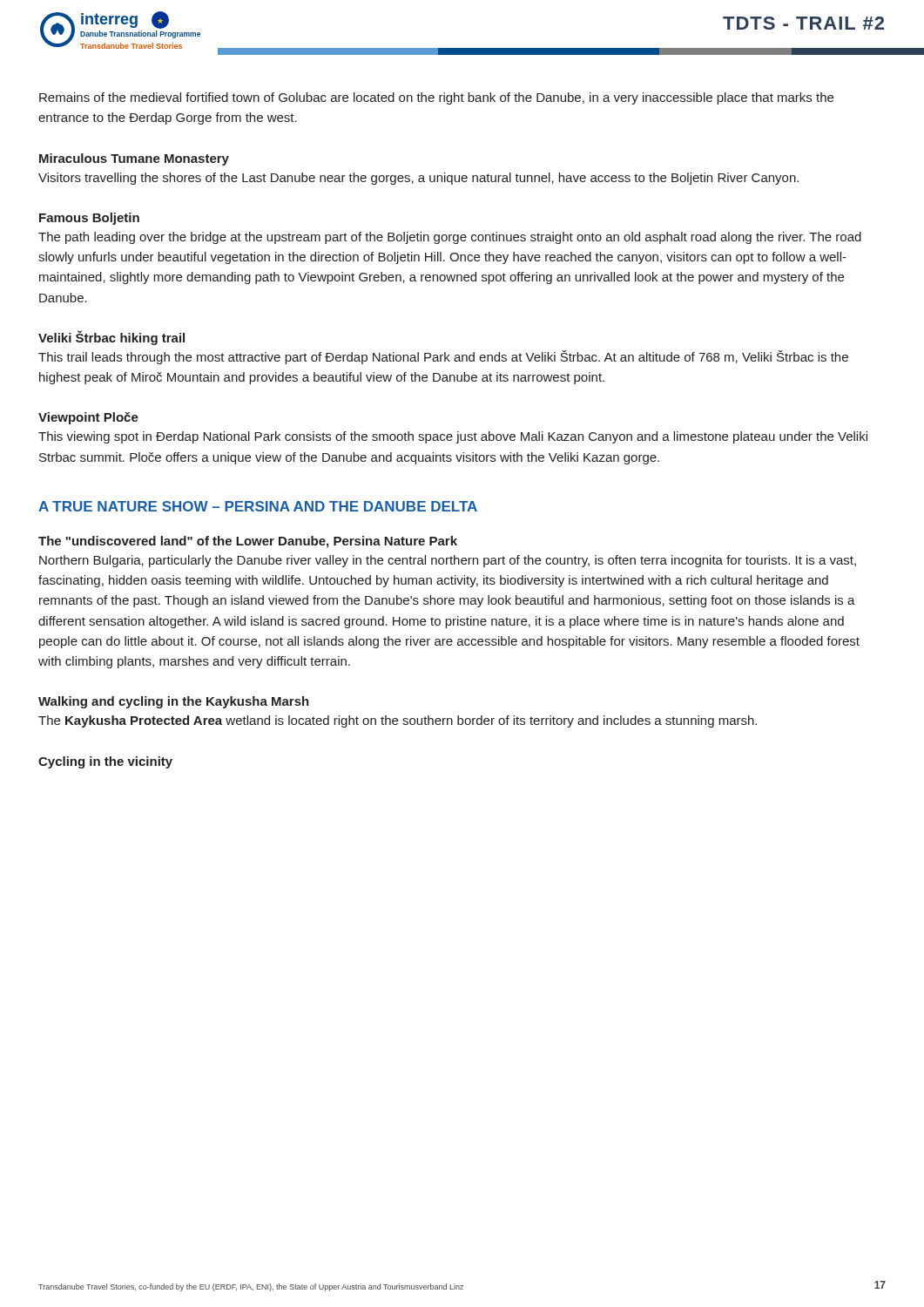Point to the block beginning "Visitors travelling the"
Image resolution: width=924 pixels, height=1307 pixels.
pyautogui.click(x=419, y=177)
